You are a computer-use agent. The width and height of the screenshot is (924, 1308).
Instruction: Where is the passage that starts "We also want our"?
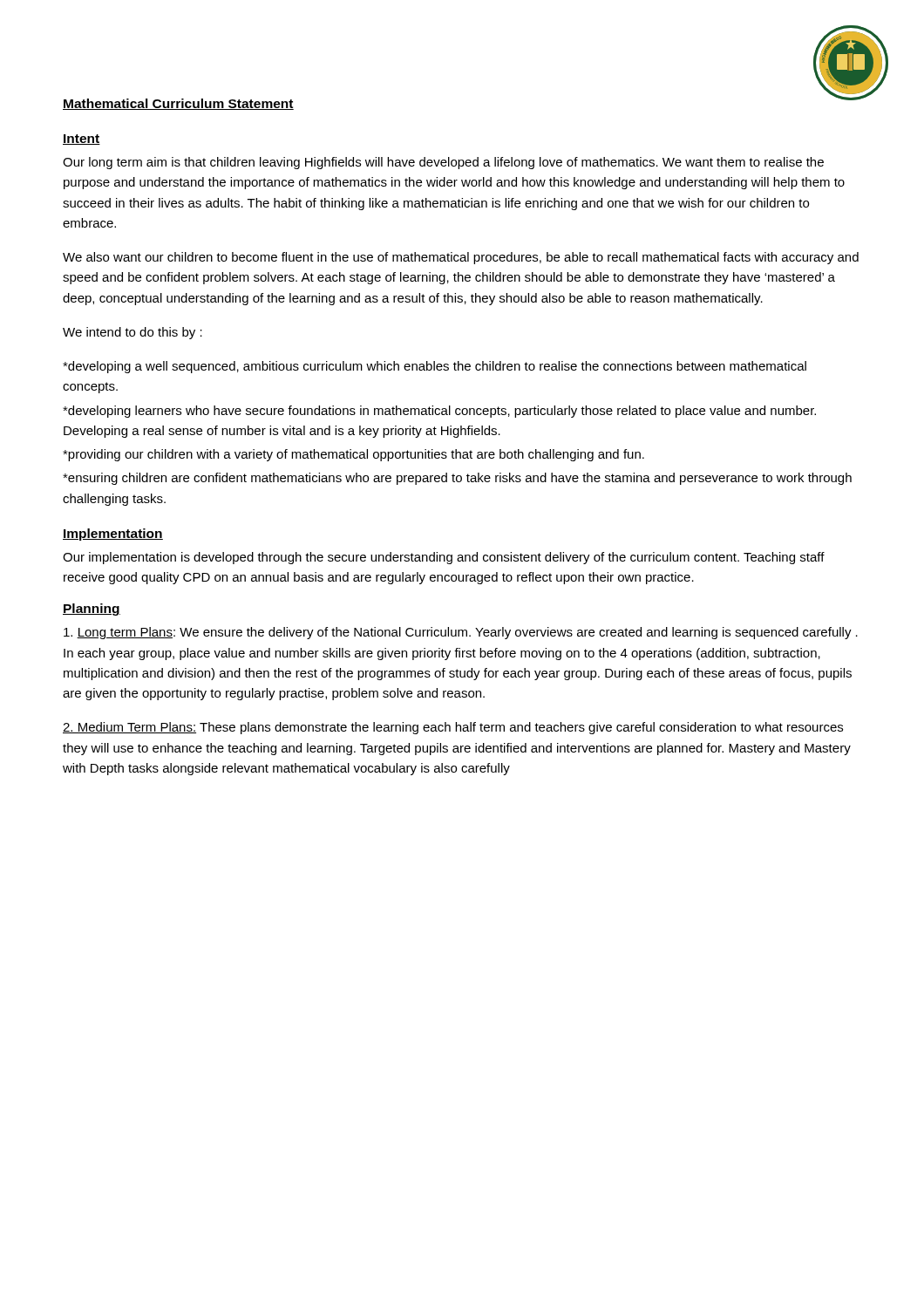pos(461,277)
